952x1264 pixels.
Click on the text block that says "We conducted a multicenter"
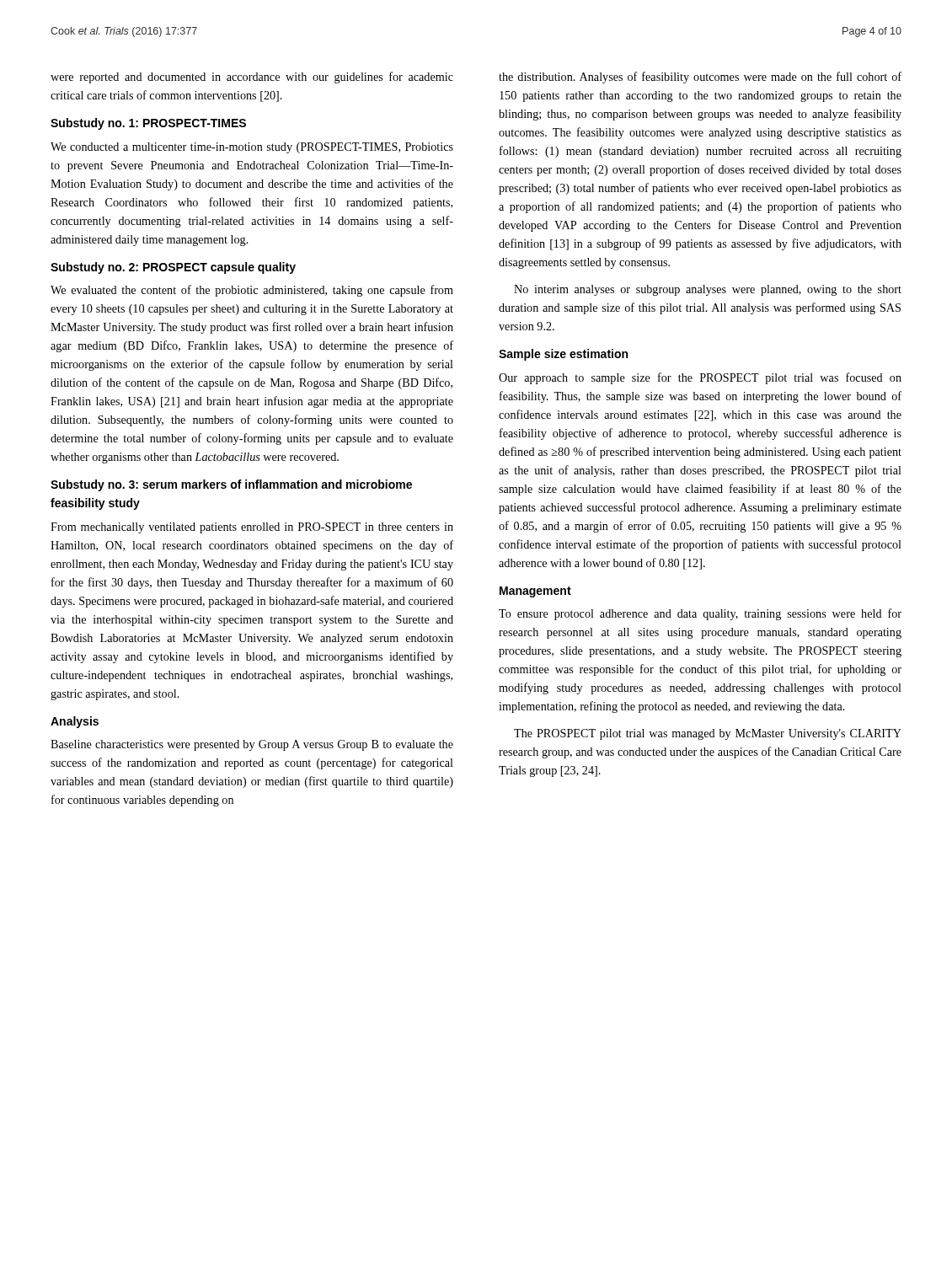pos(252,193)
